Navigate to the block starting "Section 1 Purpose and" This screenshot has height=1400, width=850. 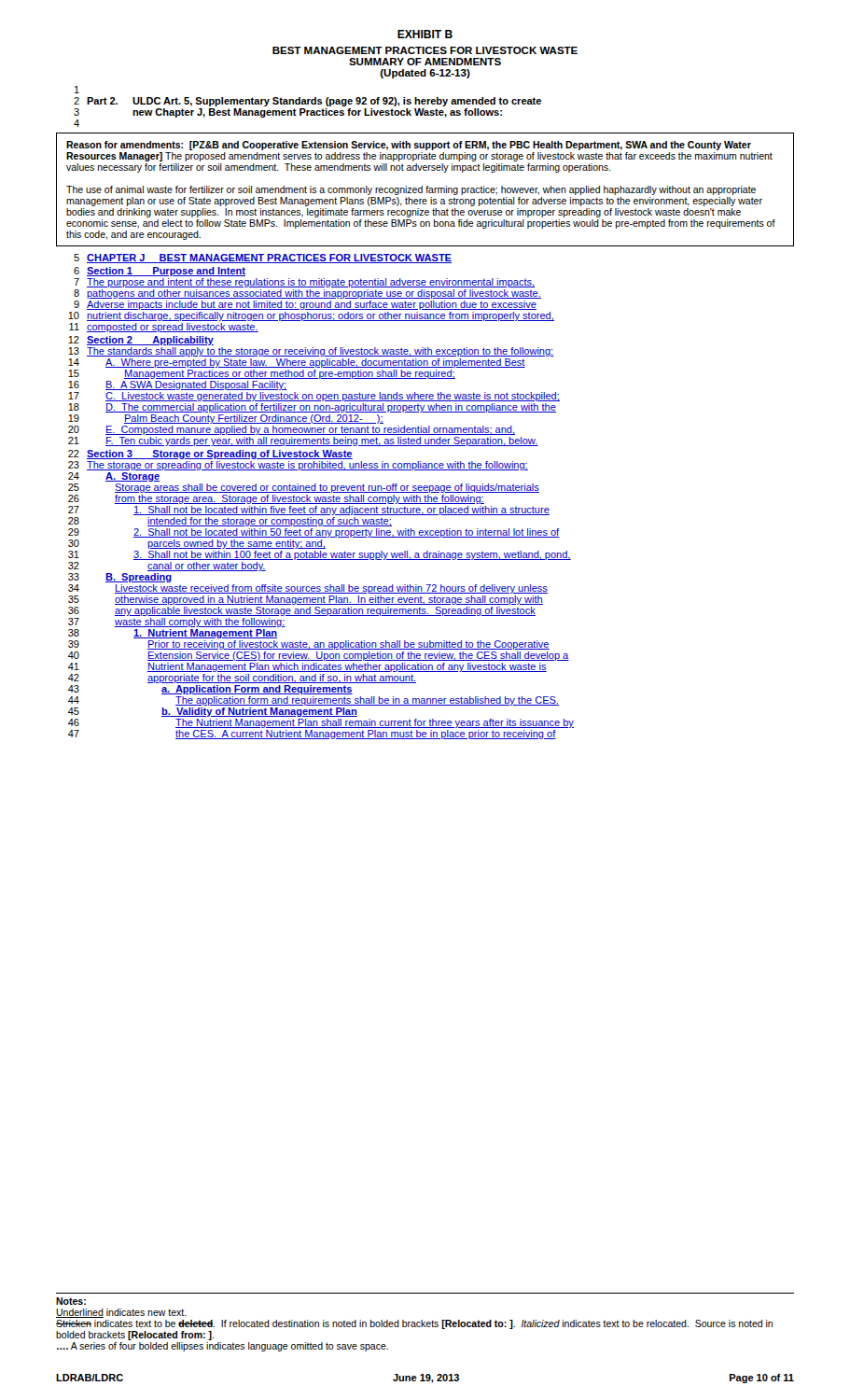coord(166,271)
